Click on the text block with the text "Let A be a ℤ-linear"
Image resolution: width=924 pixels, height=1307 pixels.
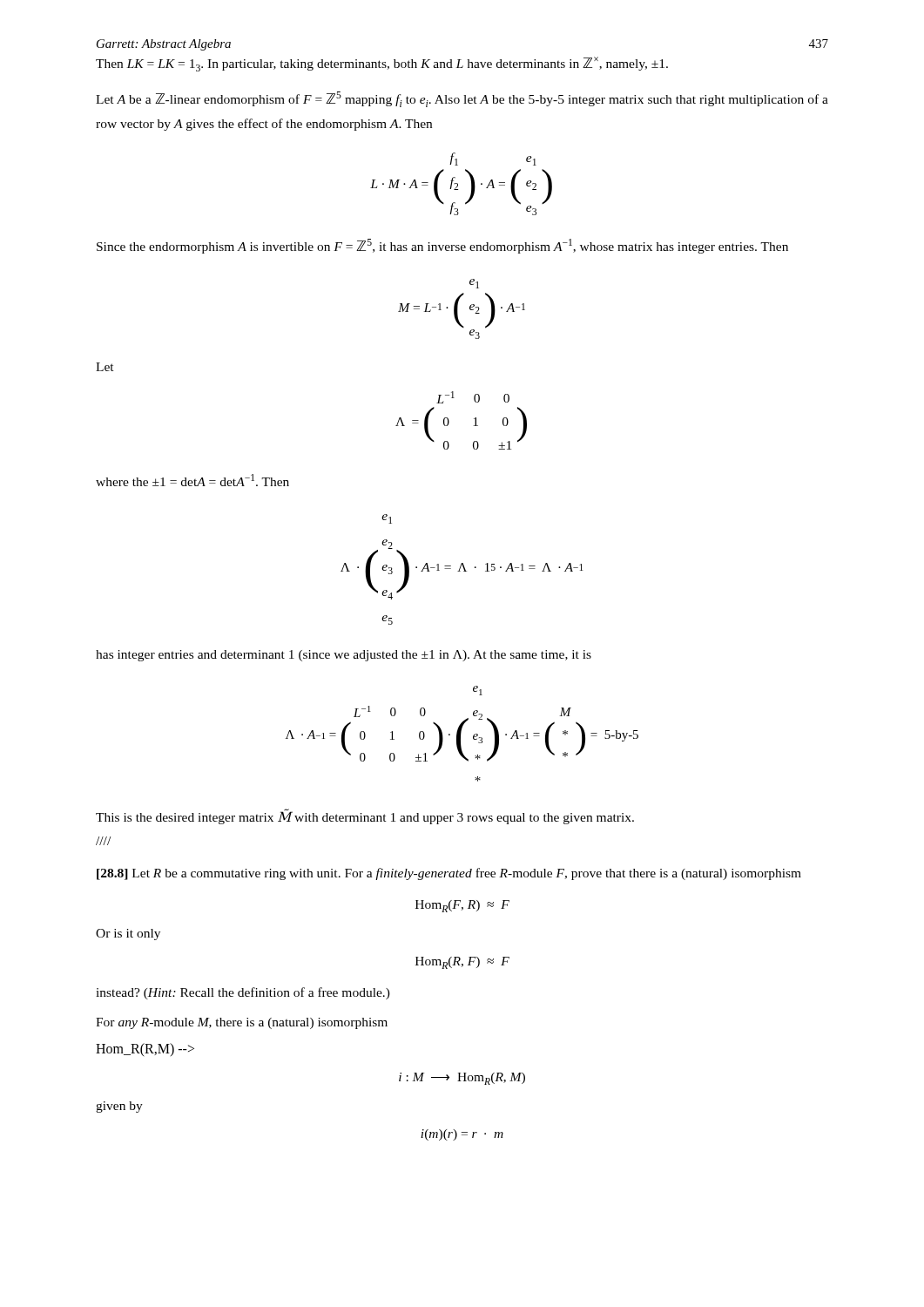[x=462, y=110]
